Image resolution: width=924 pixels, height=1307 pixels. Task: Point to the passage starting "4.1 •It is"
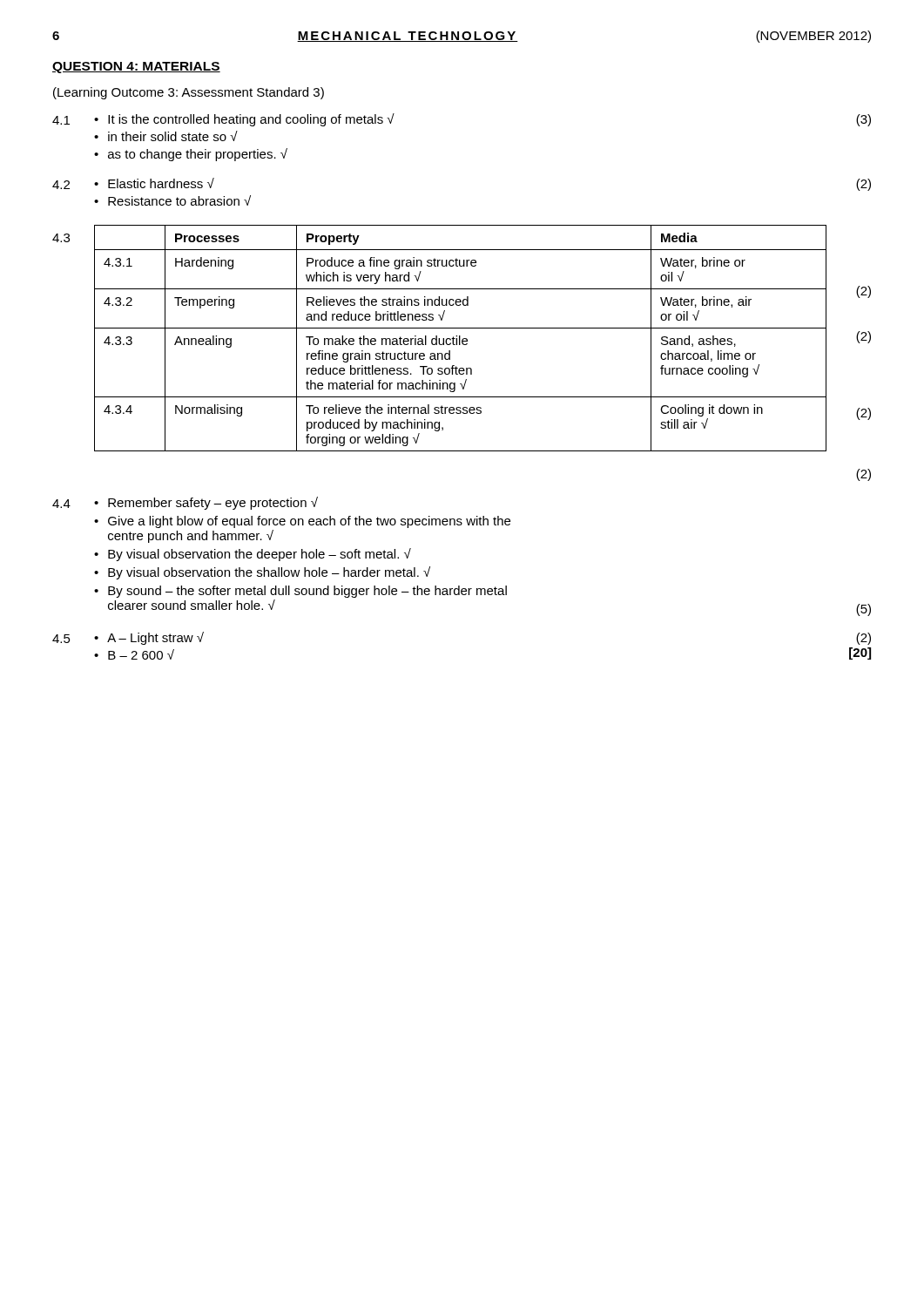click(223, 120)
